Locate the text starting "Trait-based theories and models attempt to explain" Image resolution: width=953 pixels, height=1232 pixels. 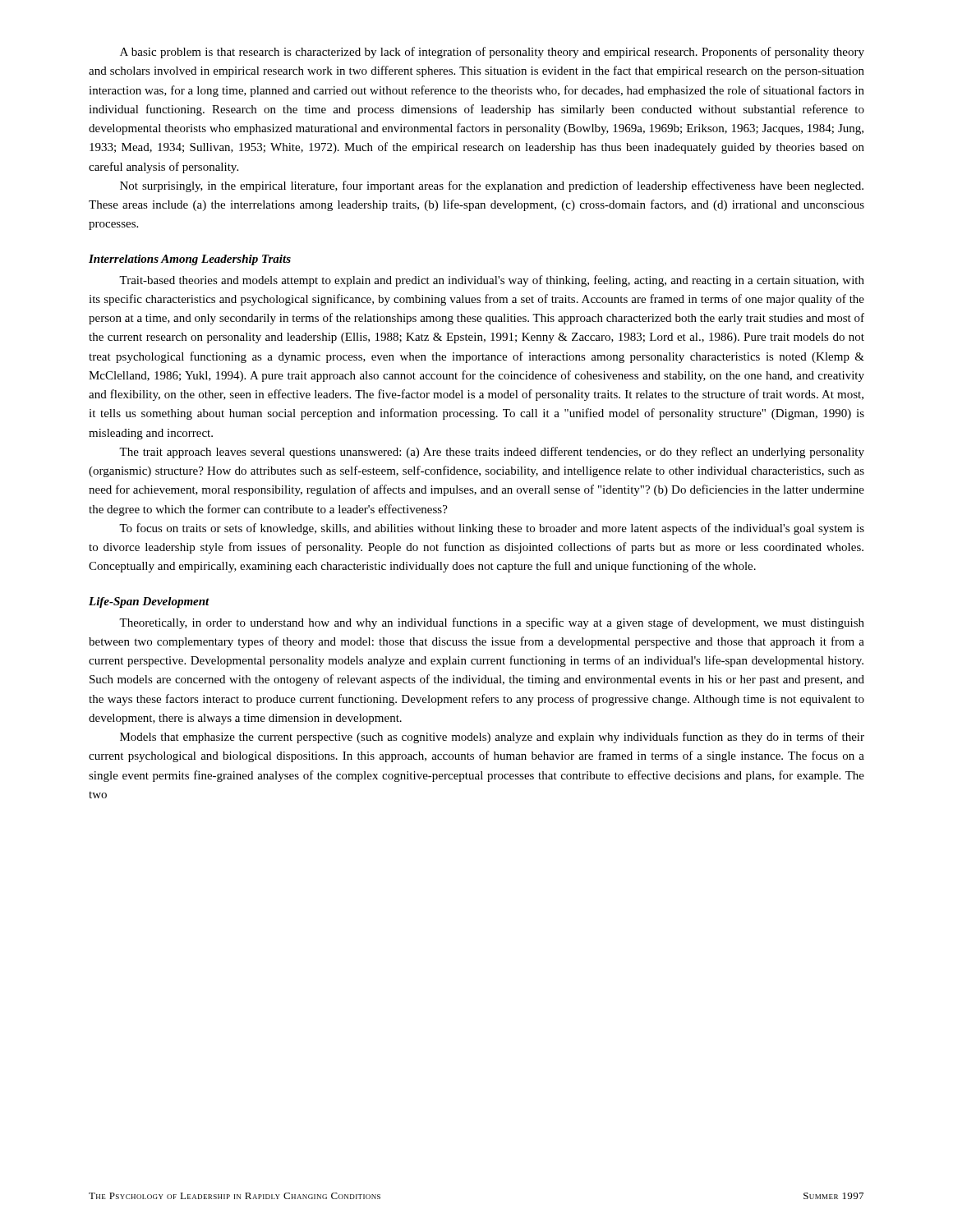click(476, 423)
